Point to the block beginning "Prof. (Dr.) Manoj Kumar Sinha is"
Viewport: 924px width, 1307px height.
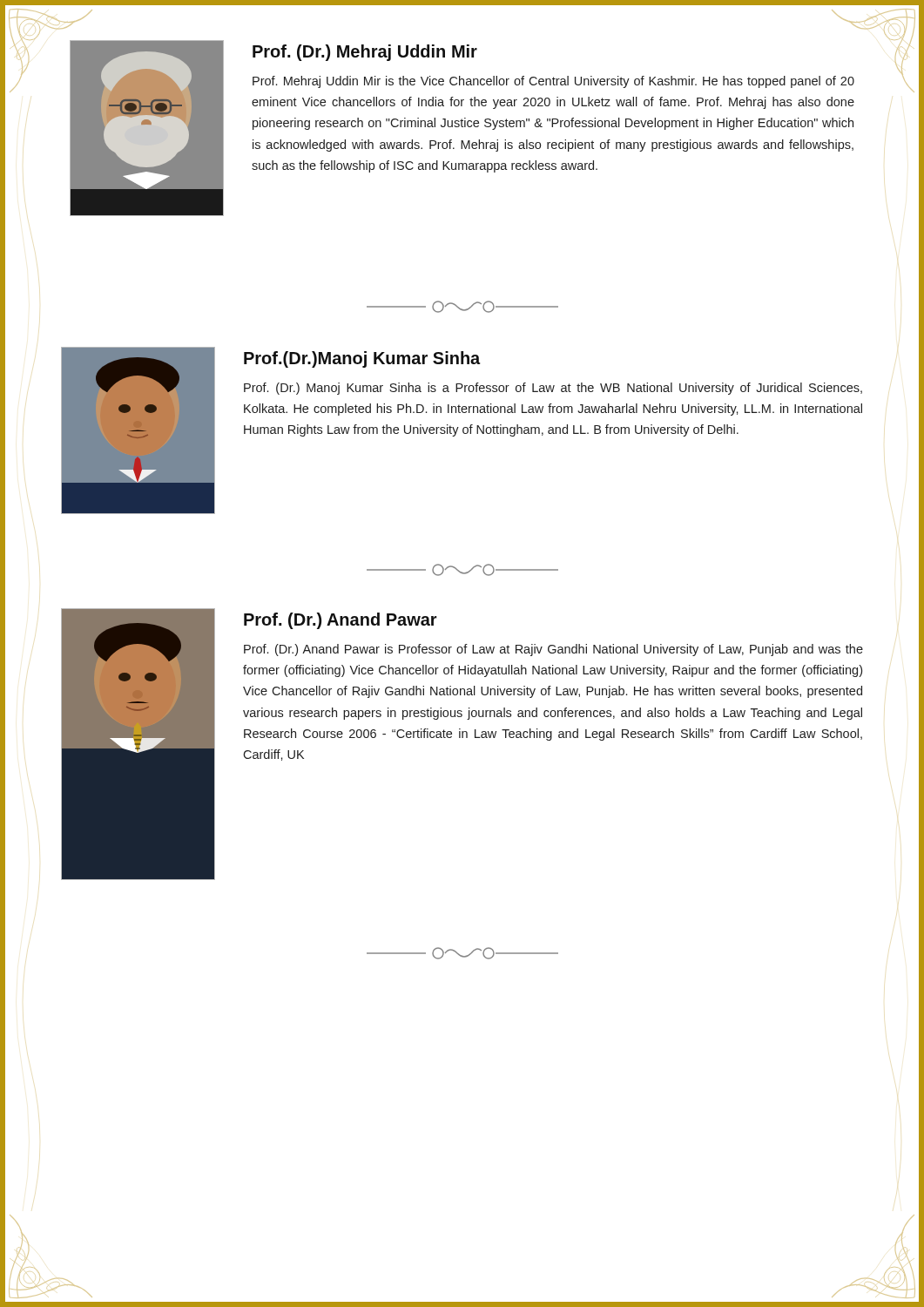[x=553, y=409]
